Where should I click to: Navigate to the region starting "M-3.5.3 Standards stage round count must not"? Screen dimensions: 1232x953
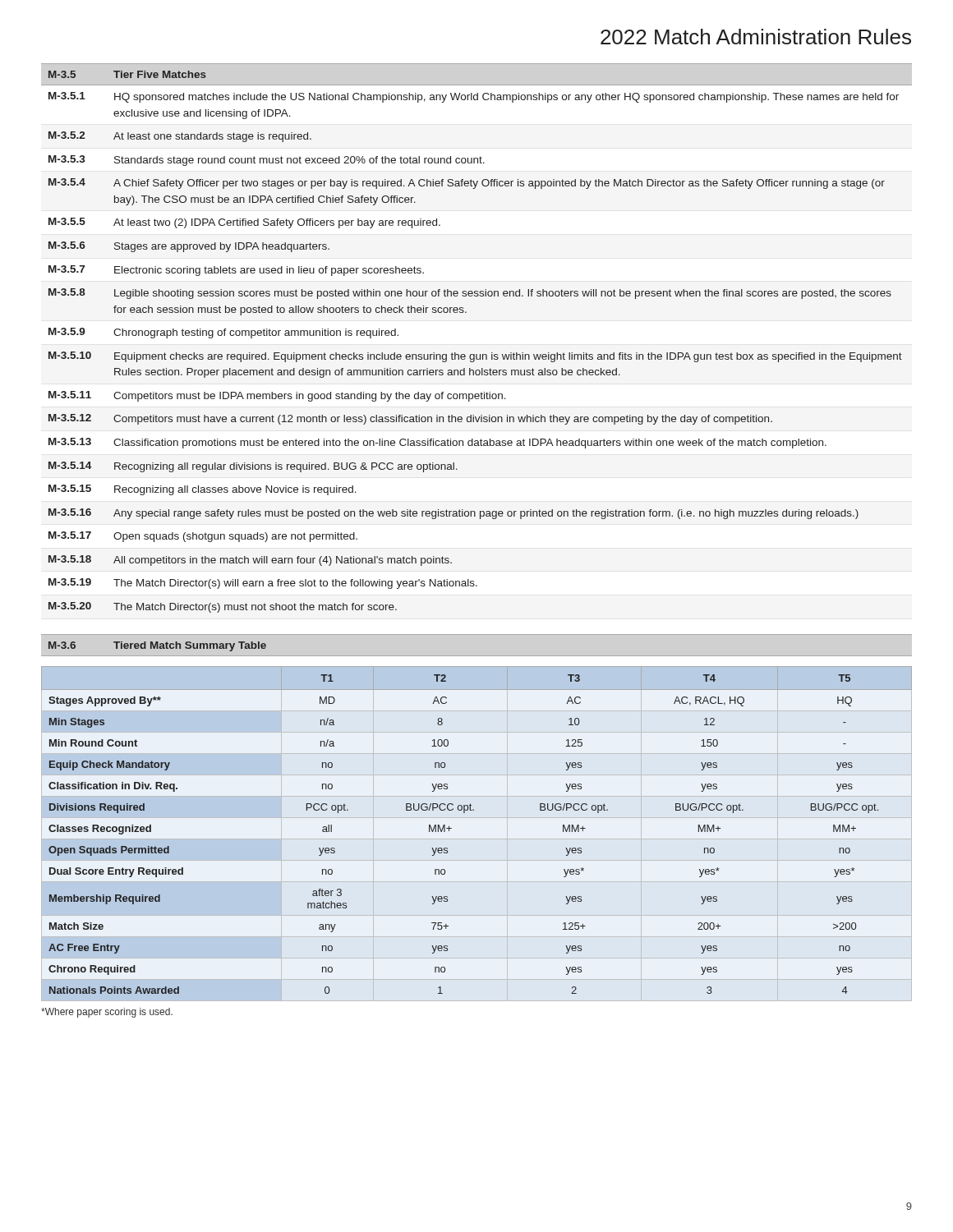point(476,160)
